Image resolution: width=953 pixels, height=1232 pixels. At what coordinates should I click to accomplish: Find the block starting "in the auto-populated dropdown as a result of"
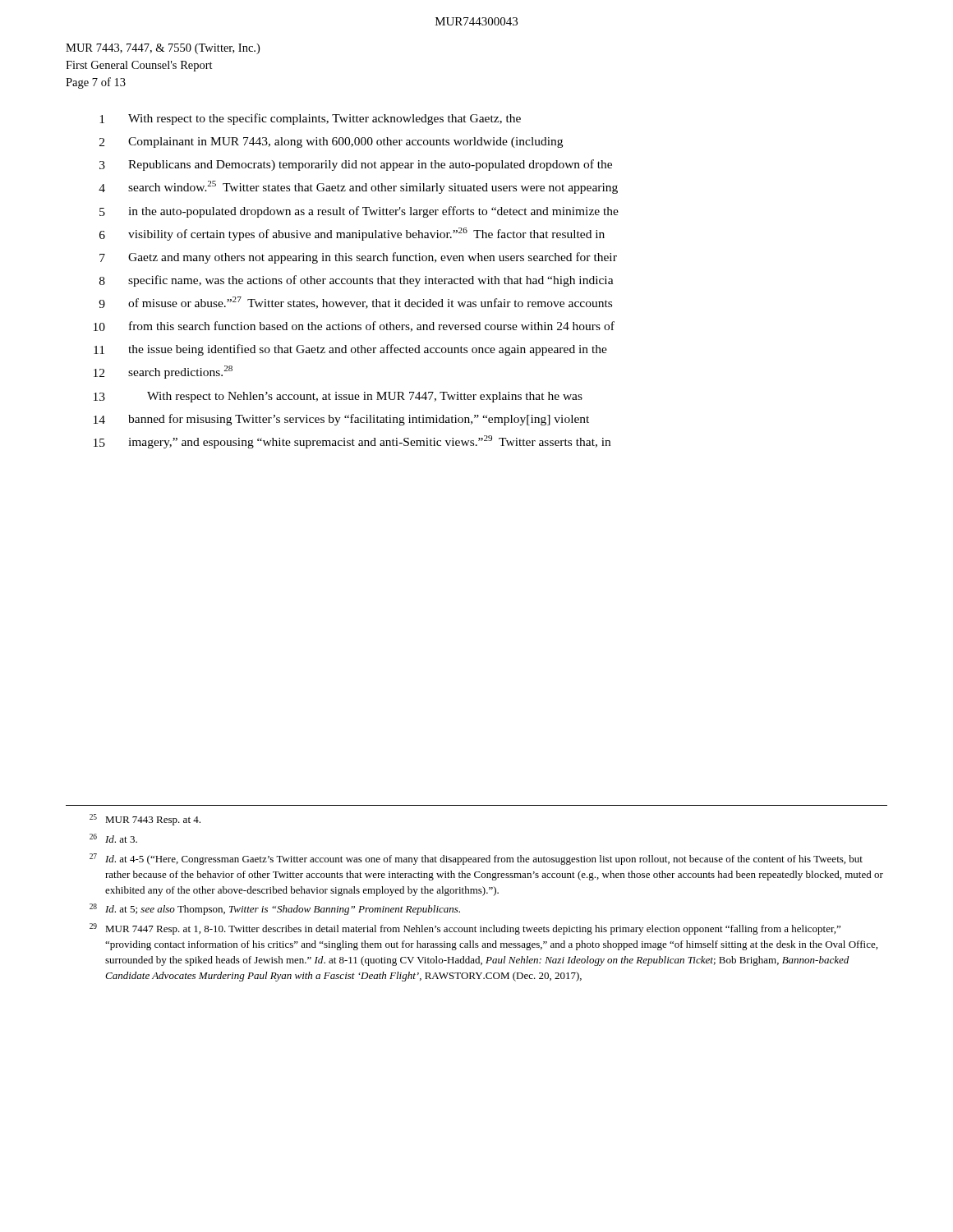click(373, 210)
